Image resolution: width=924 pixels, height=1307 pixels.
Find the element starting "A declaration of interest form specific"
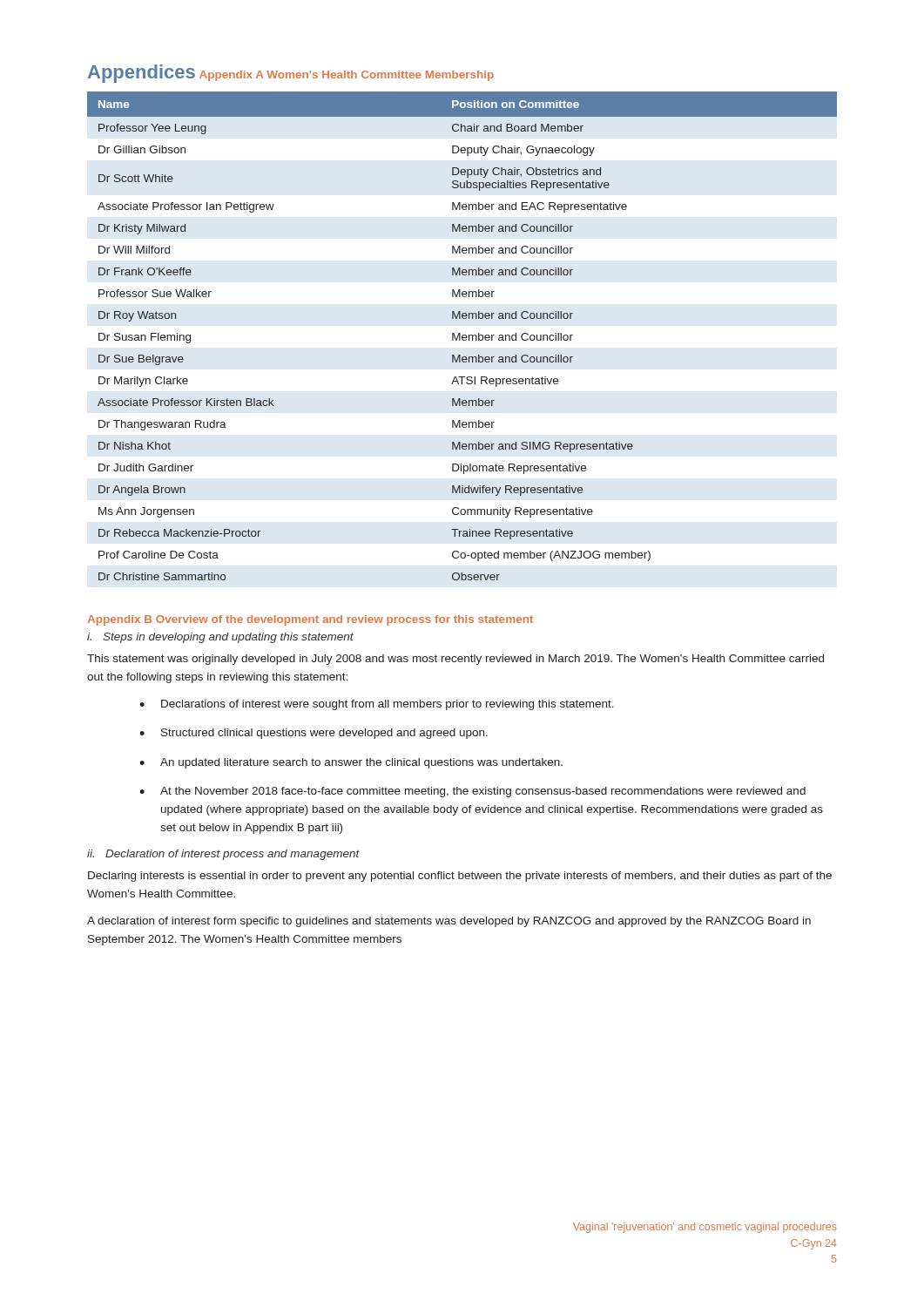pos(449,929)
